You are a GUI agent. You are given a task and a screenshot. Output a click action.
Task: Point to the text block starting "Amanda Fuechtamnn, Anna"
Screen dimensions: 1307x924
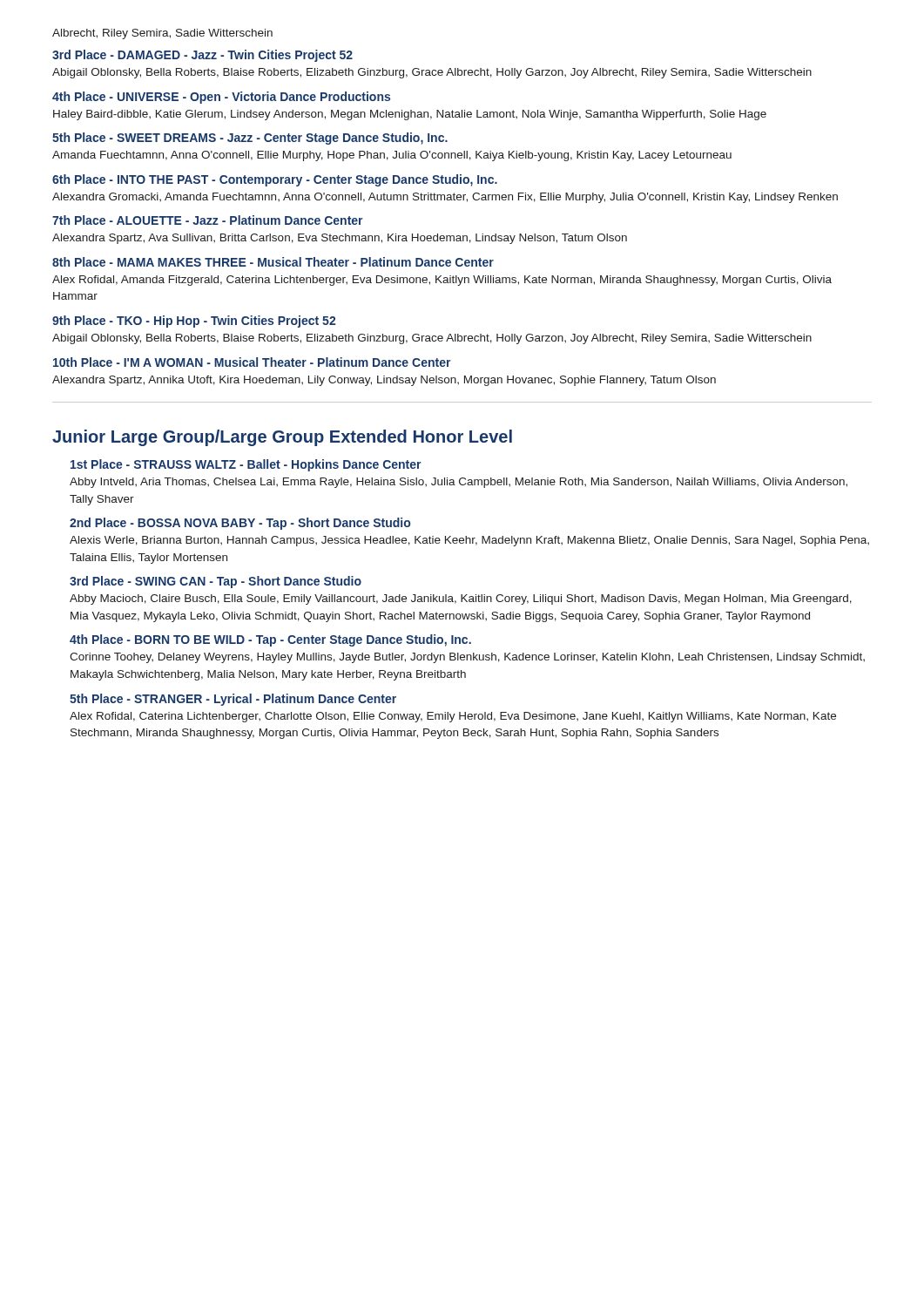[392, 155]
